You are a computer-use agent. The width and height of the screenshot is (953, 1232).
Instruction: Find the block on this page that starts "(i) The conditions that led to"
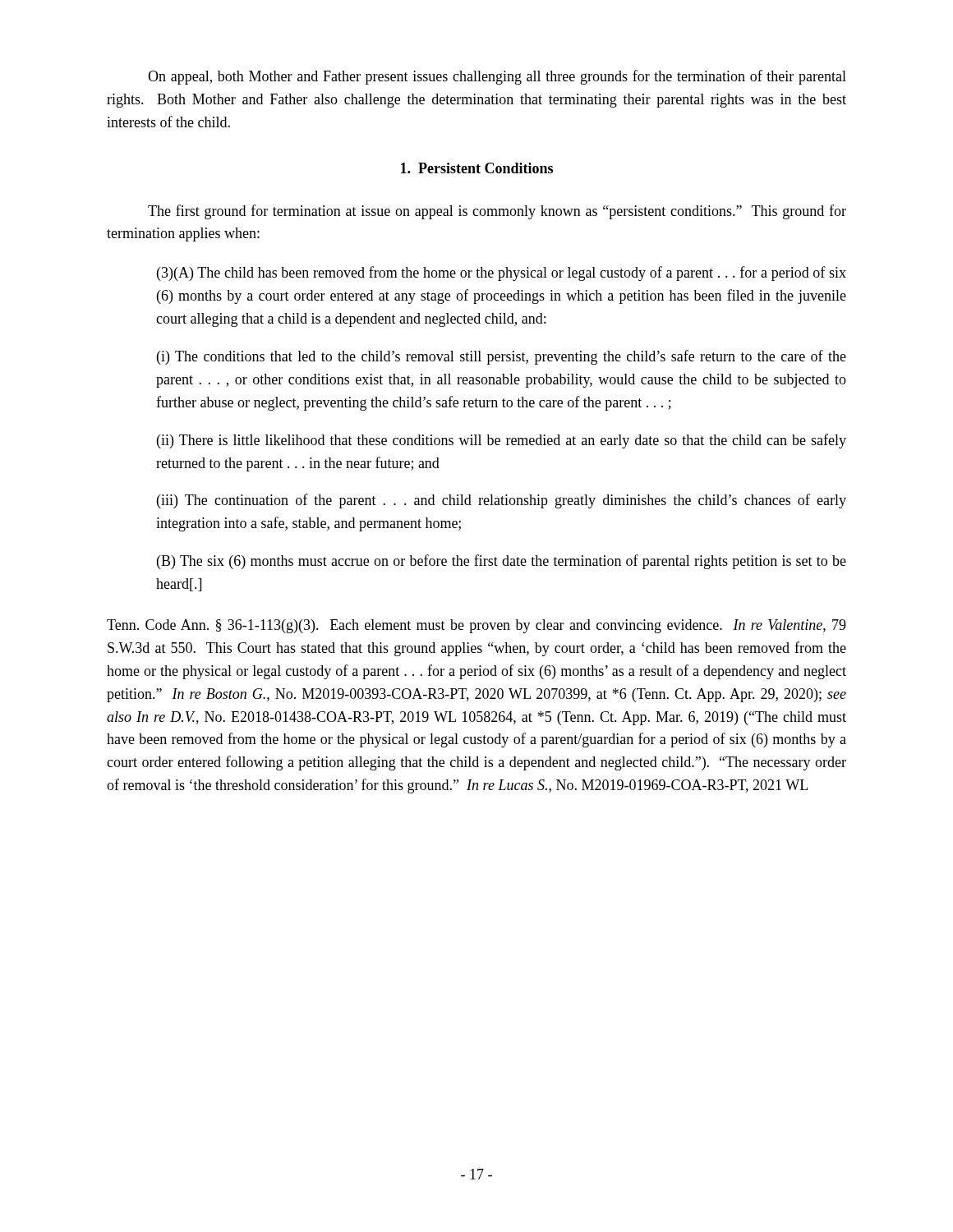coord(501,379)
